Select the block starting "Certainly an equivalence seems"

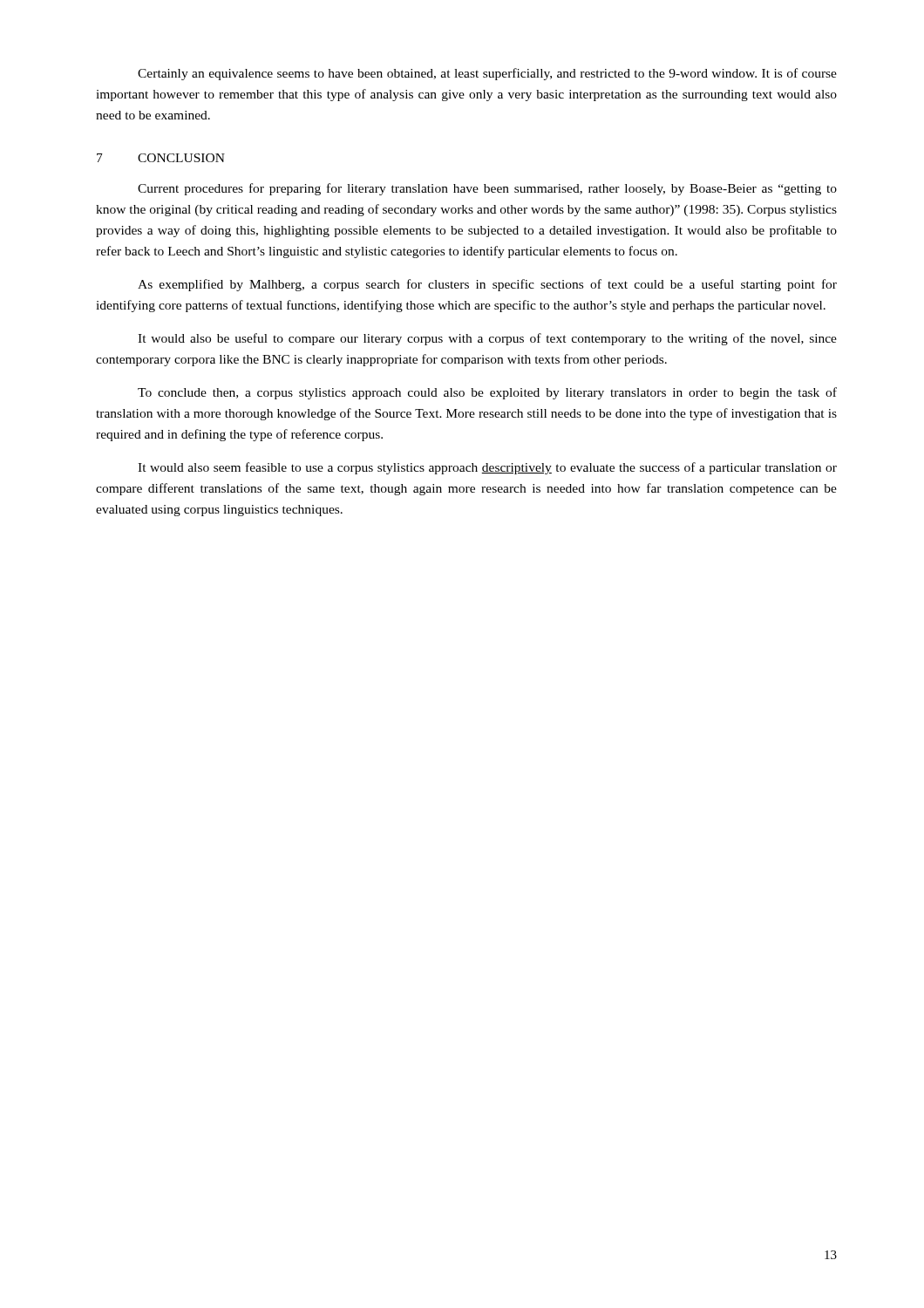[466, 94]
